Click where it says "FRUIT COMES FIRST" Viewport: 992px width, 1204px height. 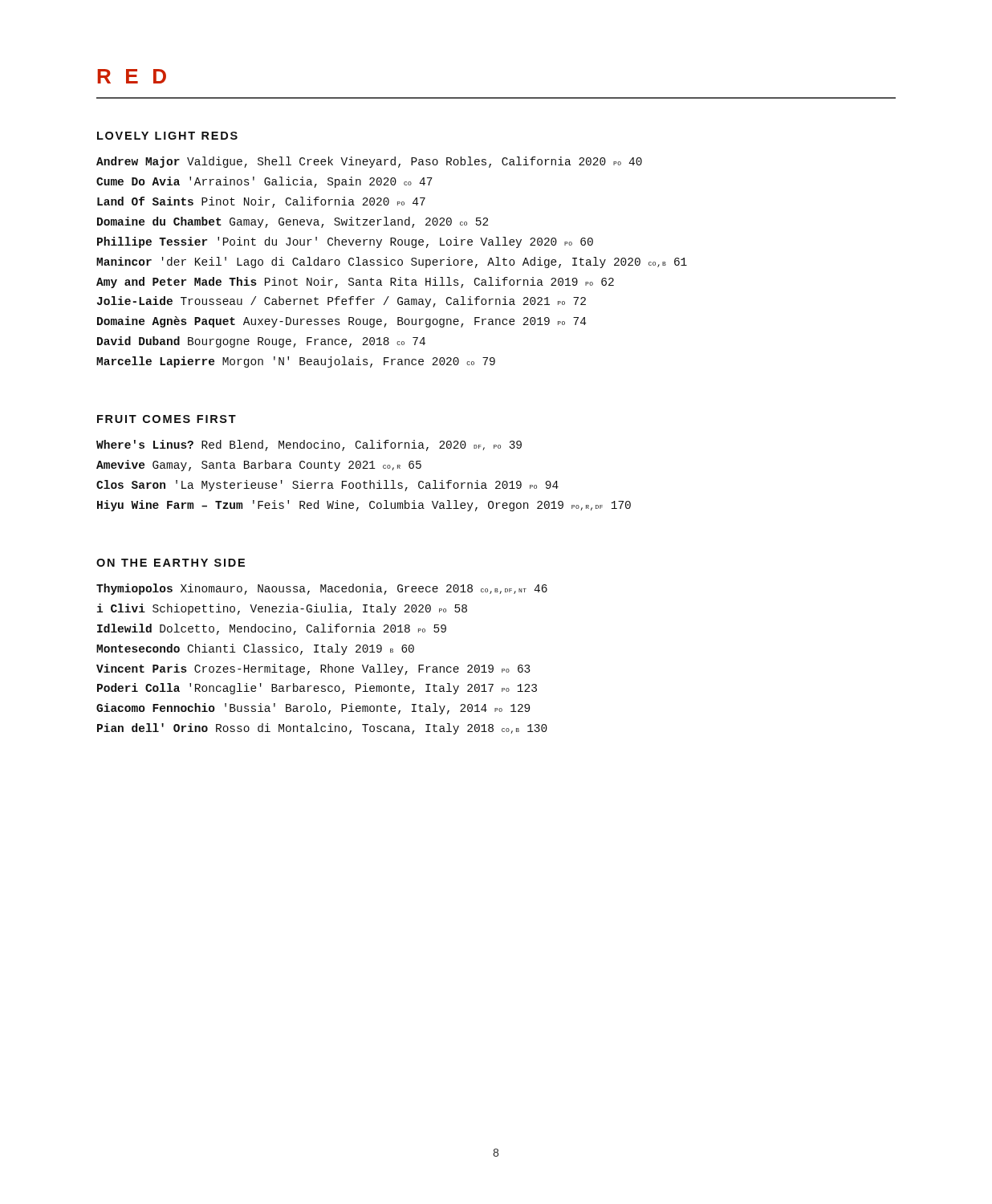(167, 419)
